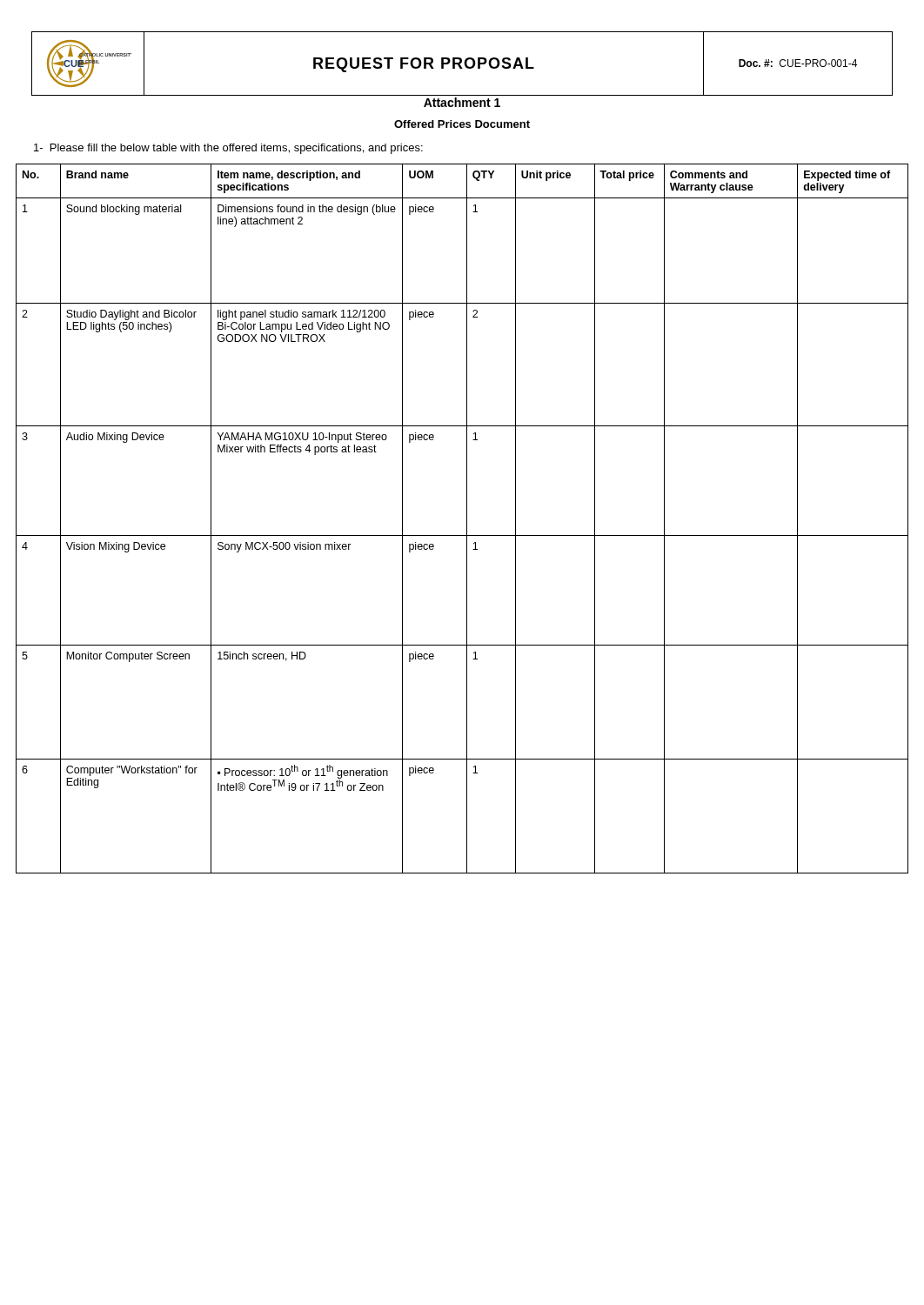924x1305 pixels.
Task: Point to "Attachment 1"
Action: 462,103
